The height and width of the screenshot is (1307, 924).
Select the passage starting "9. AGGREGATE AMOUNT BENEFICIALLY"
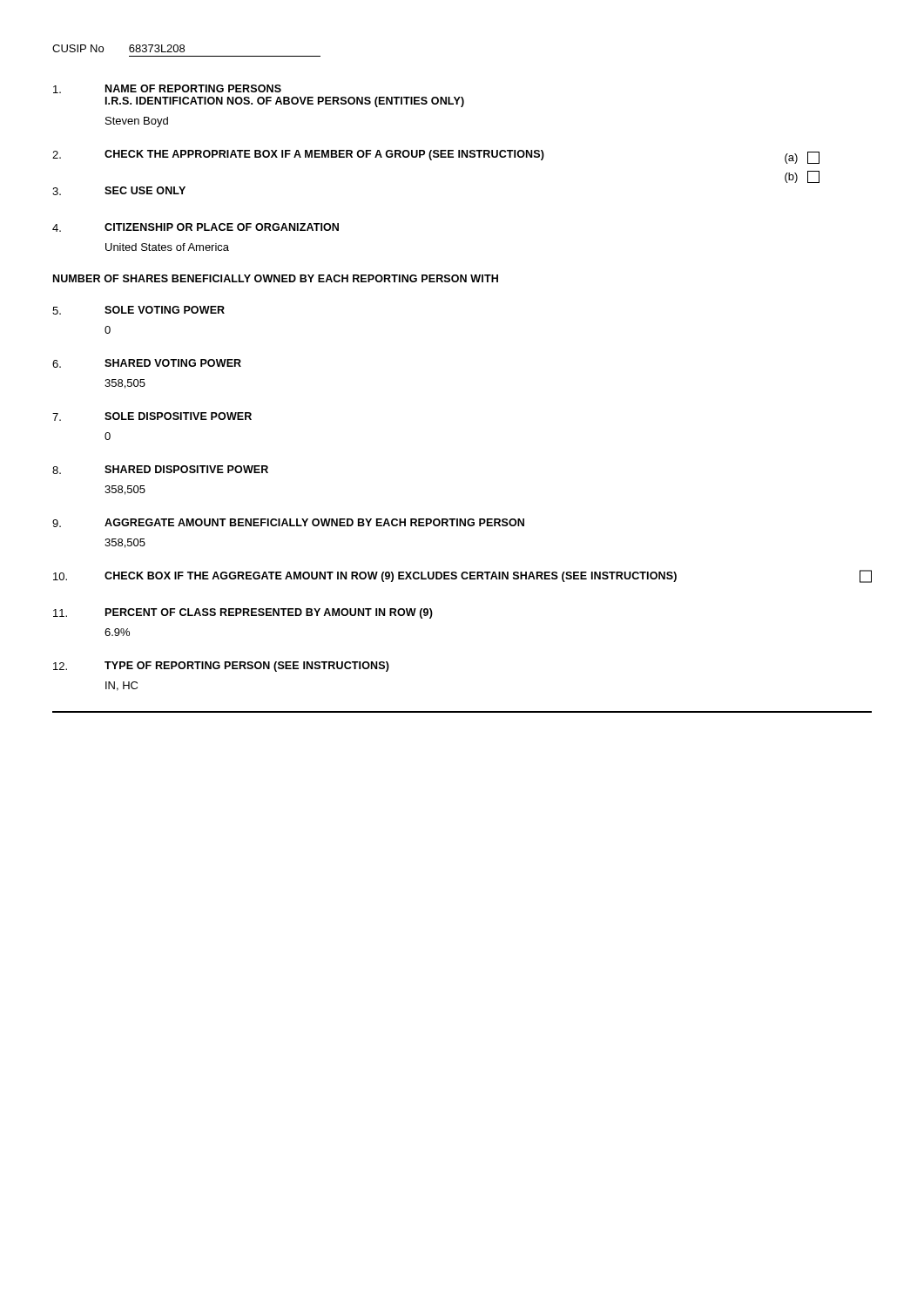[462, 533]
